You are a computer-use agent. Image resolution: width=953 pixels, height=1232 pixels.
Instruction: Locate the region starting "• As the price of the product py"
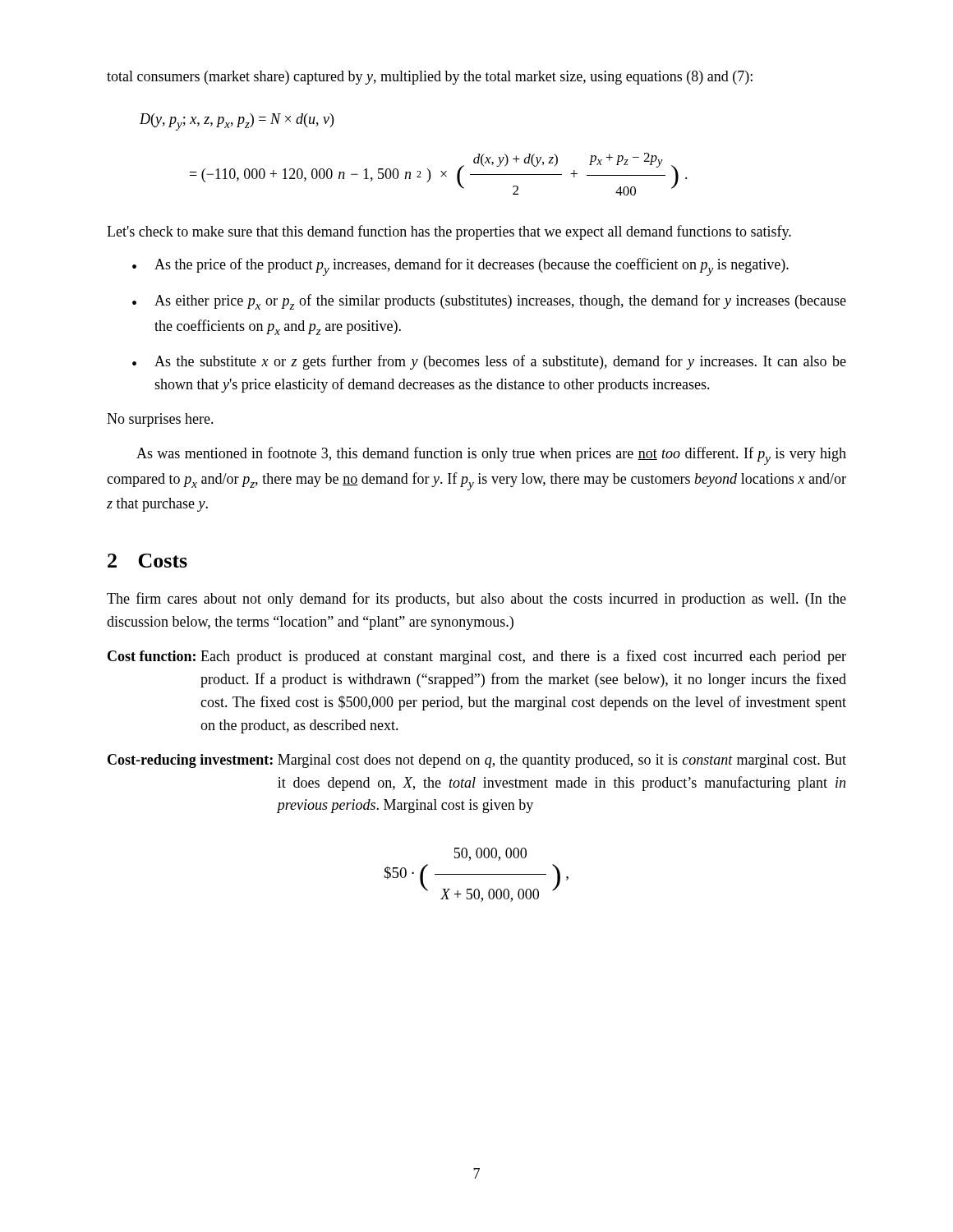click(x=489, y=267)
